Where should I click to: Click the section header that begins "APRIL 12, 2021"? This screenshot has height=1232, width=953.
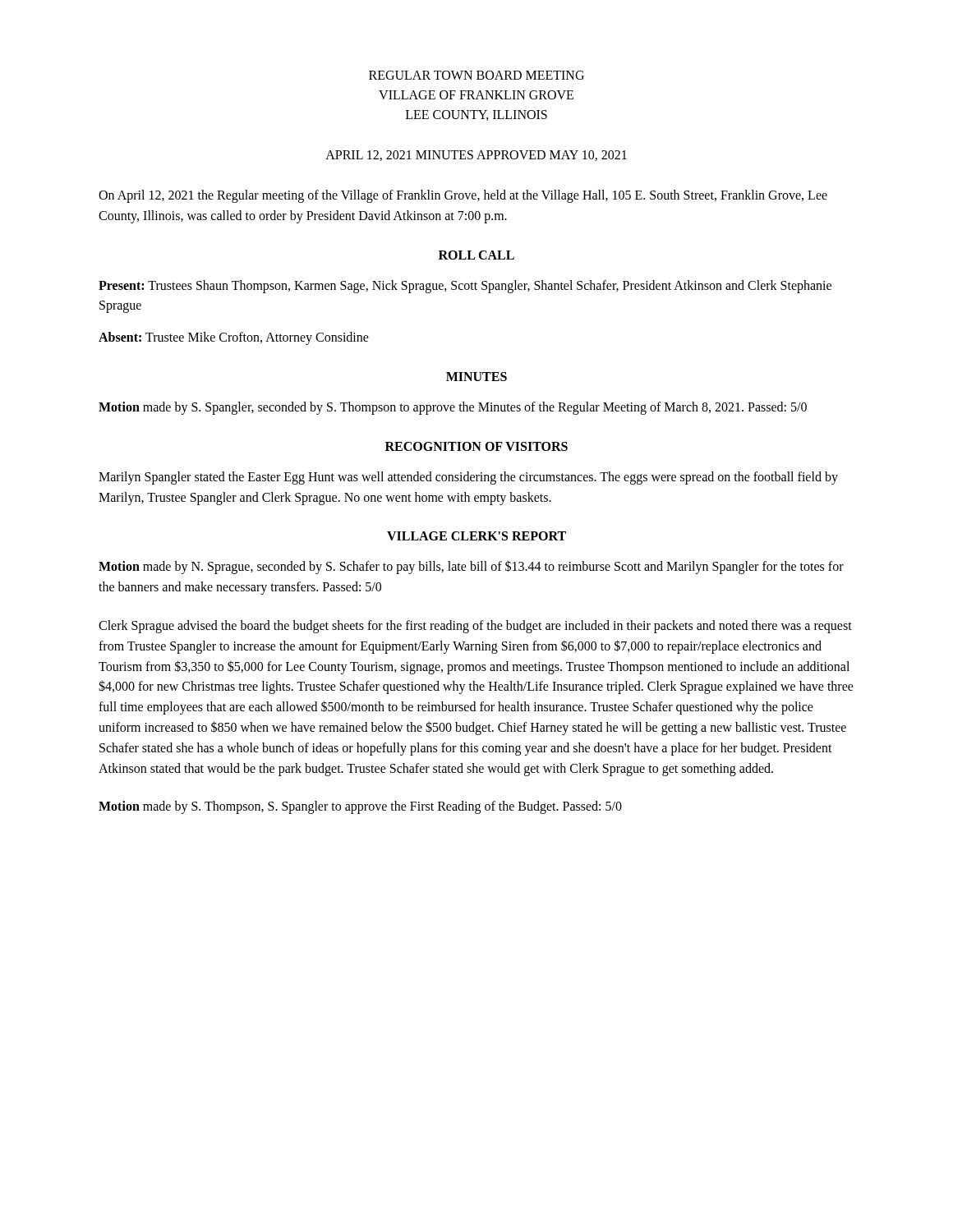476,155
